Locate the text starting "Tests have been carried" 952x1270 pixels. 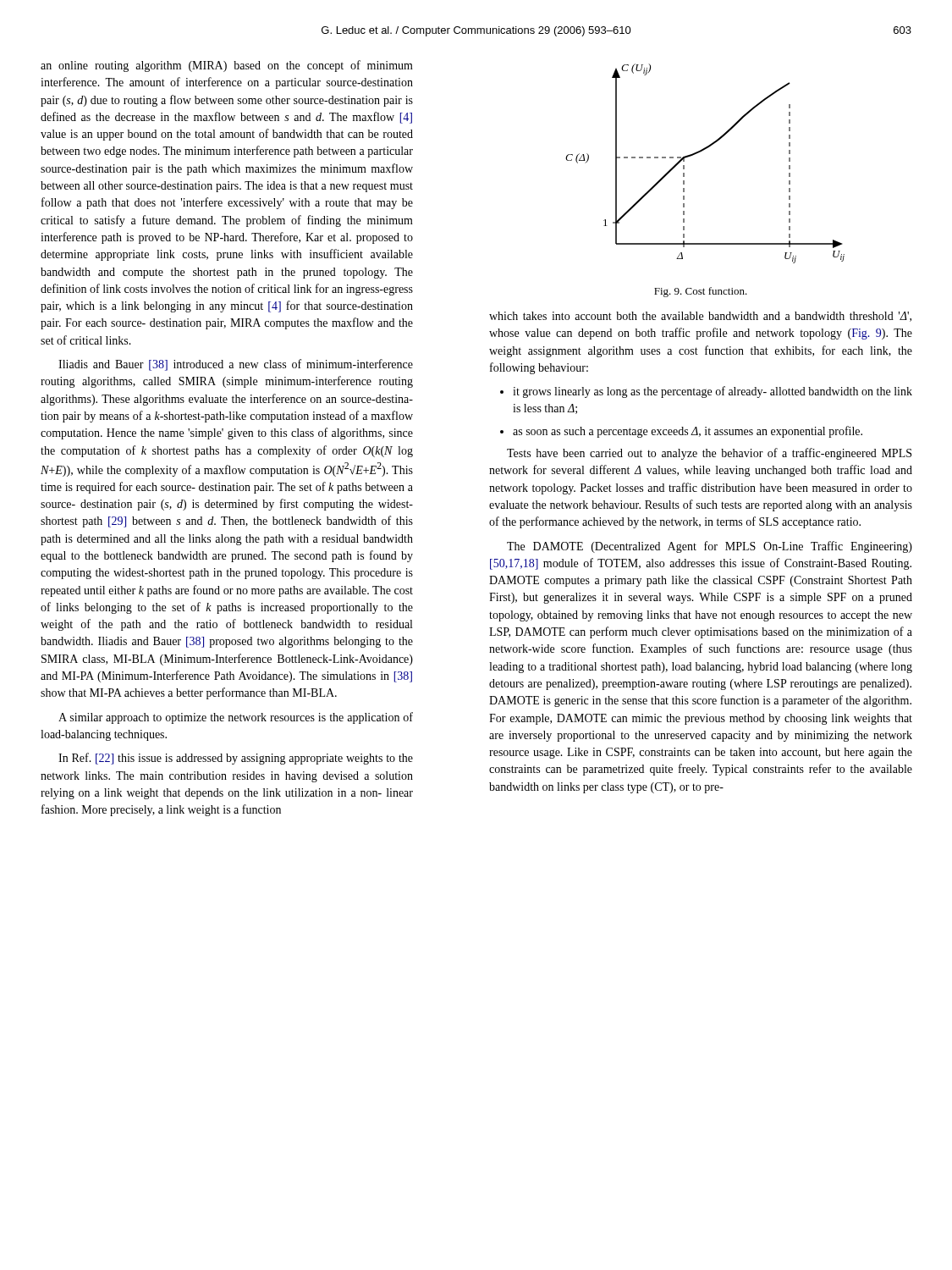click(x=701, y=488)
